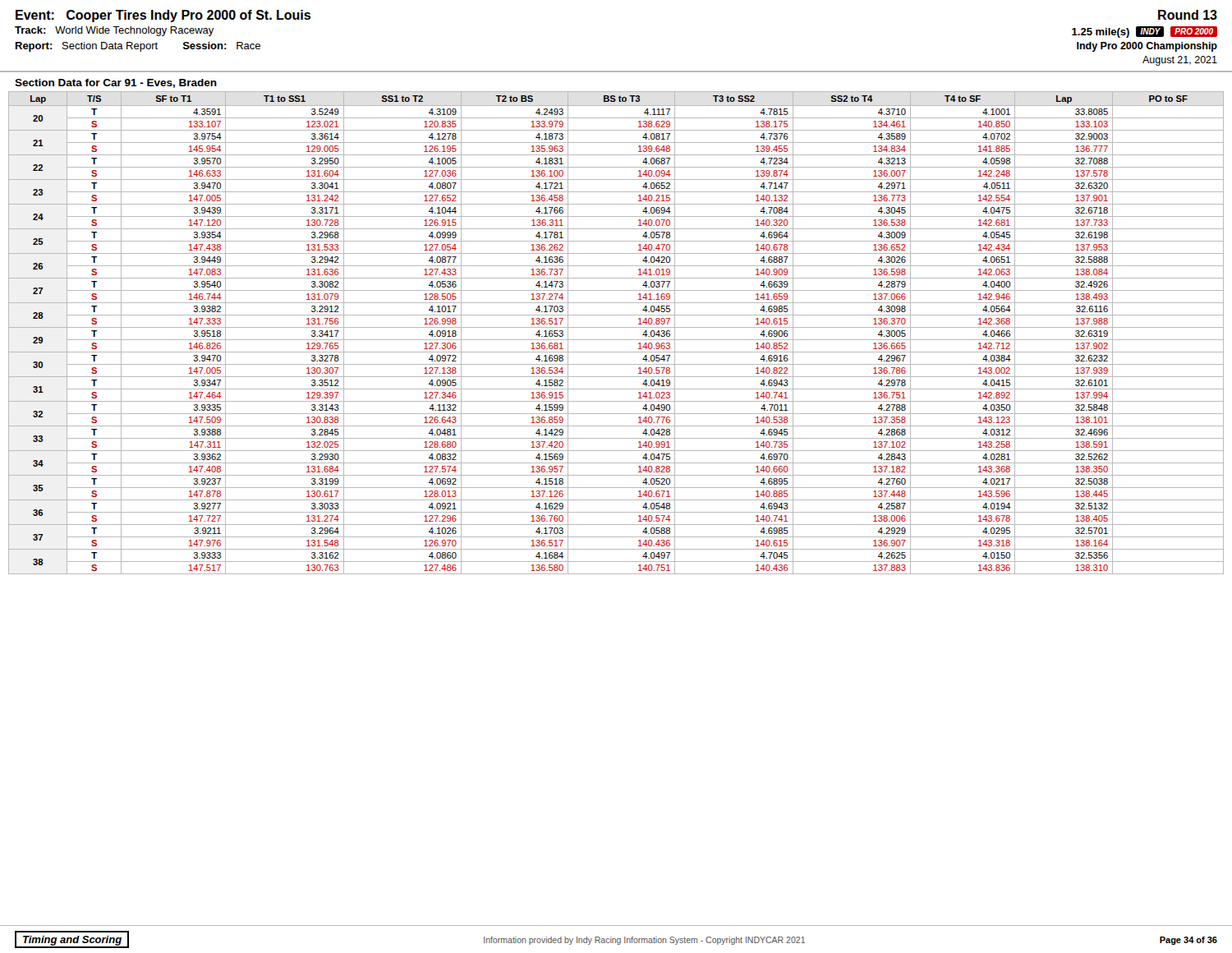Select the section header containing "Section Data for Car 91 -"

point(116,83)
